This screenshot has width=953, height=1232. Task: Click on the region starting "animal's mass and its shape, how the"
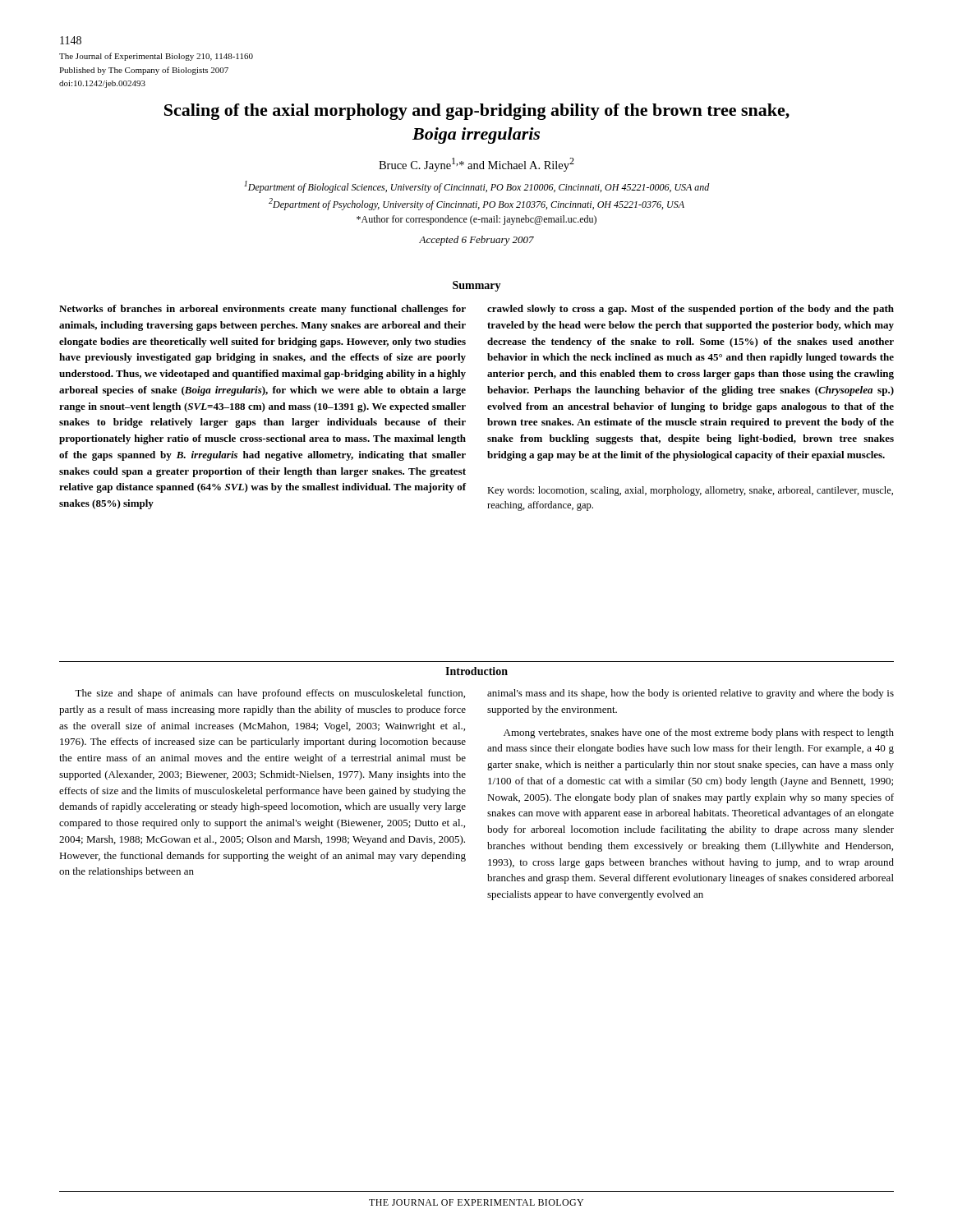690,794
